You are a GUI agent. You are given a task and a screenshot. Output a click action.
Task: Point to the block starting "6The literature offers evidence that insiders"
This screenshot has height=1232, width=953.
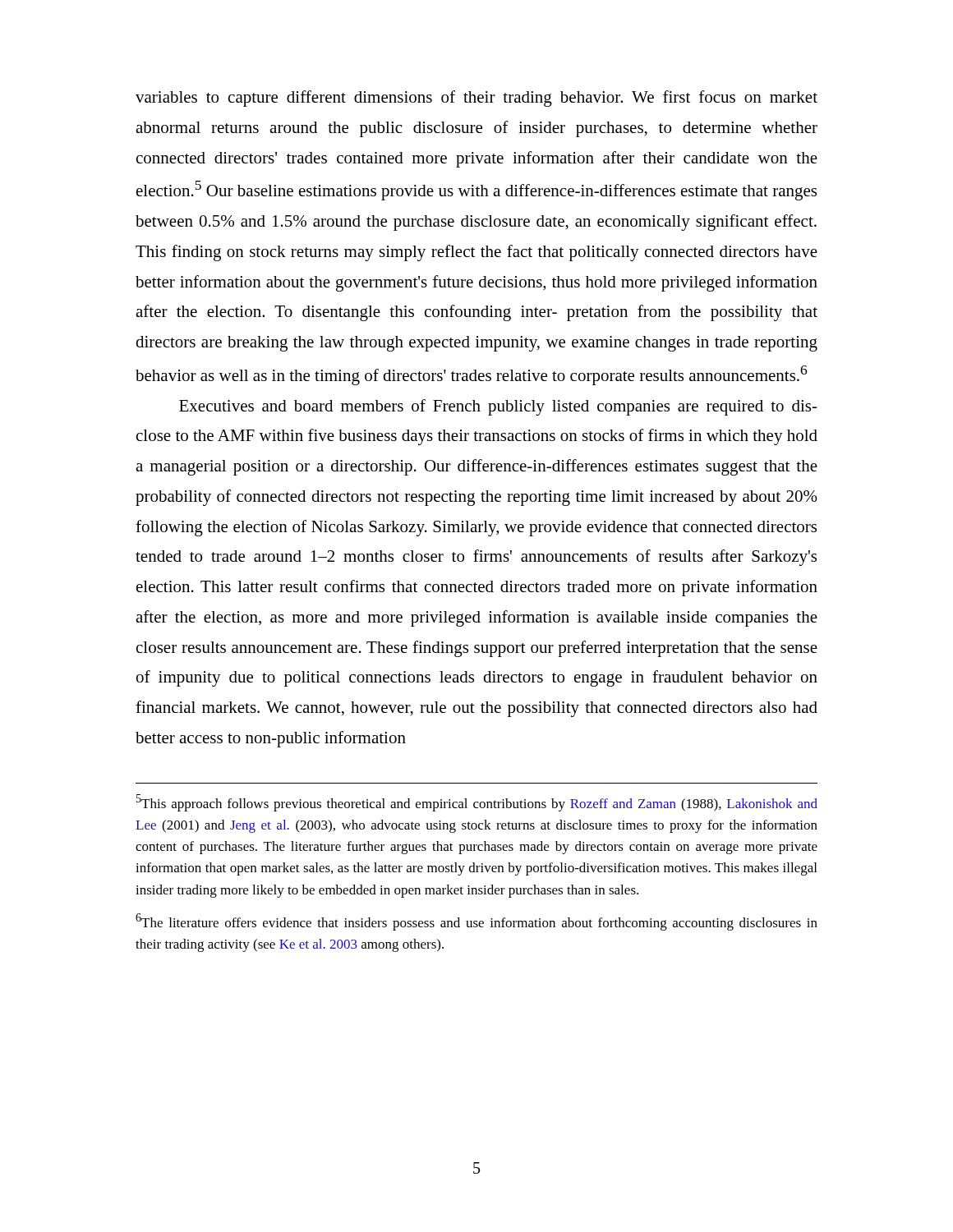(476, 931)
